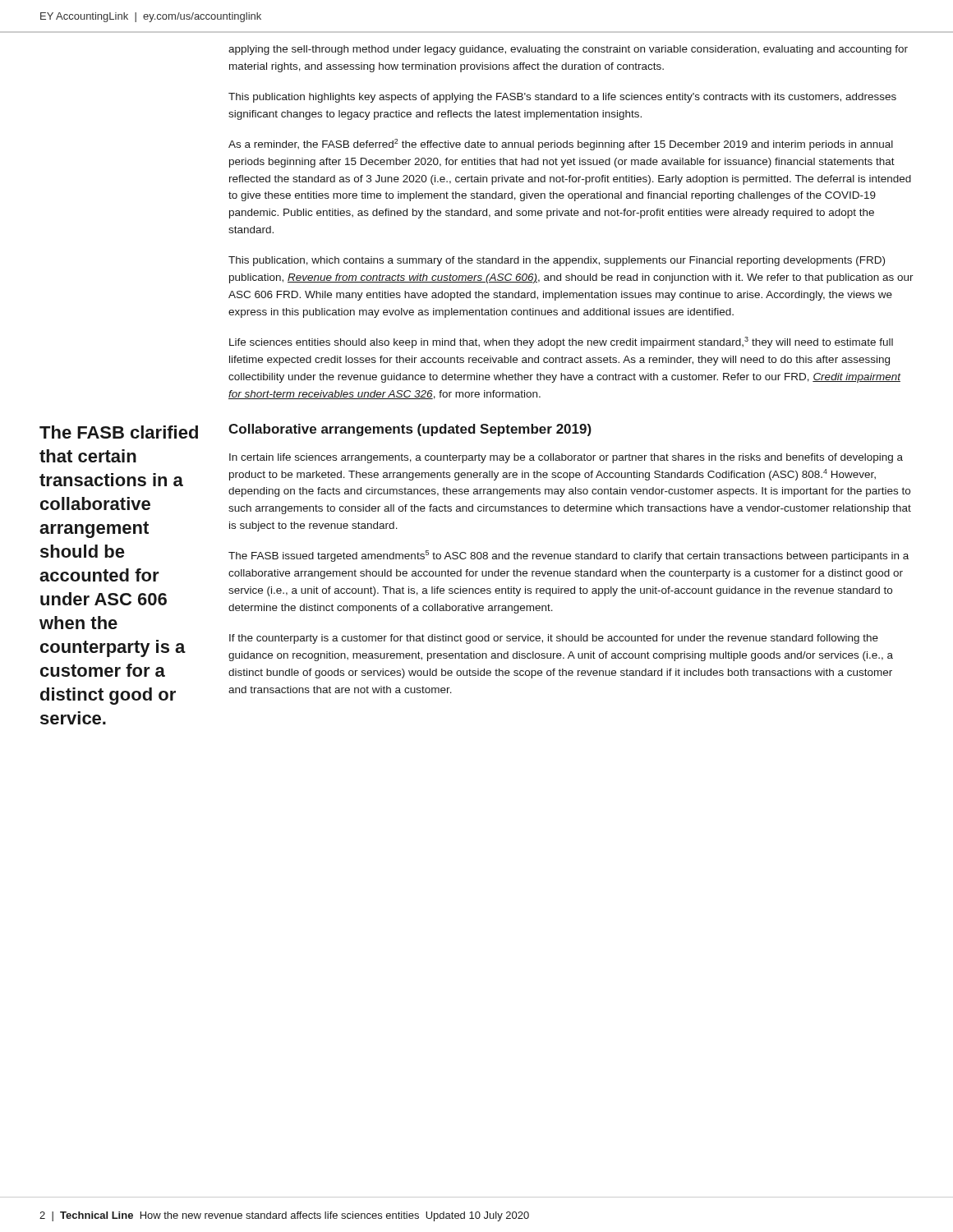Select the passage starting "As a reminder, the FASB deferred2 the effective"
Viewport: 953px width, 1232px height.
pyautogui.click(x=570, y=186)
